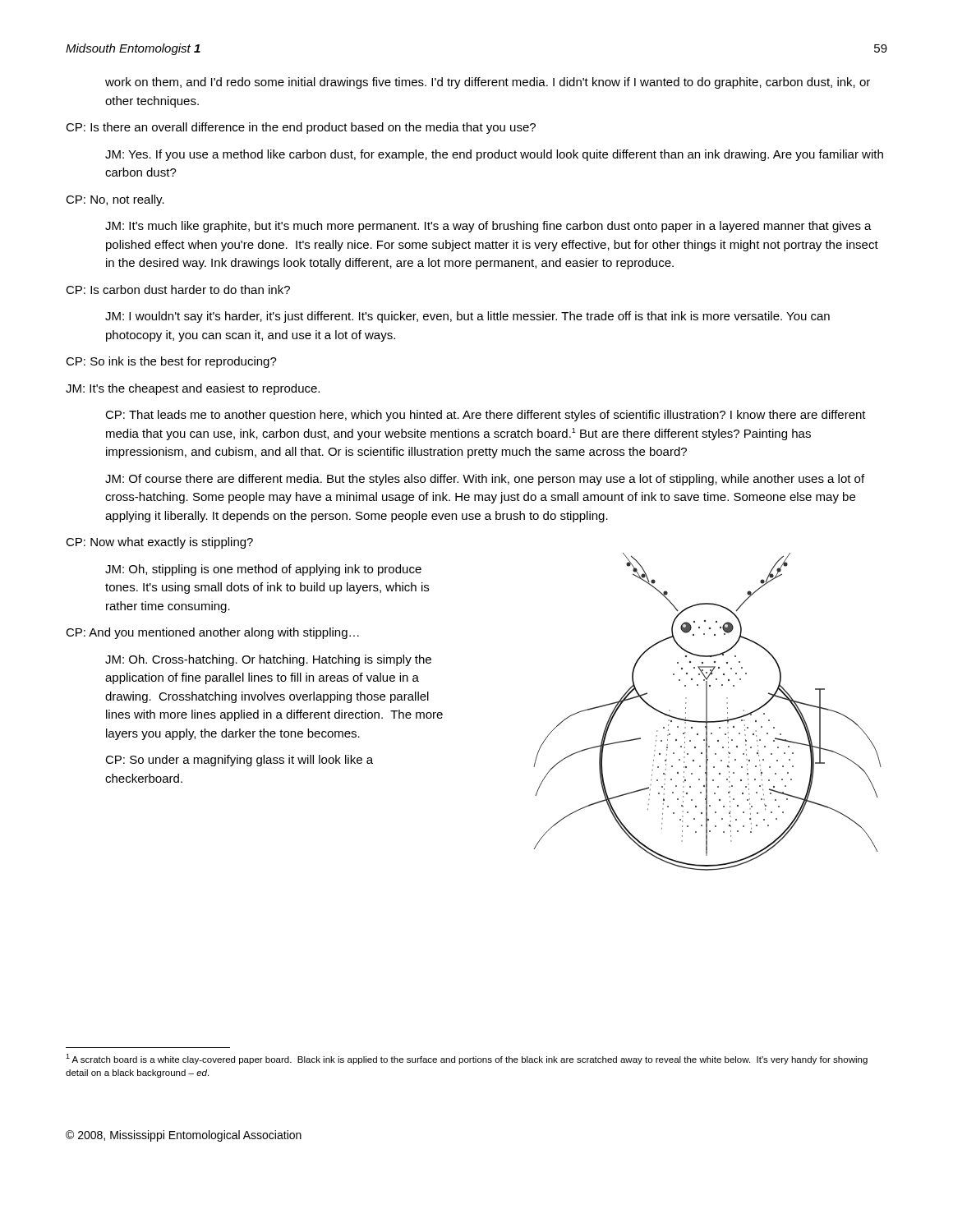The height and width of the screenshot is (1232, 953).
Task: Select the passage starting "CP: Is there an overall difference"
Action: coord(301,127)
